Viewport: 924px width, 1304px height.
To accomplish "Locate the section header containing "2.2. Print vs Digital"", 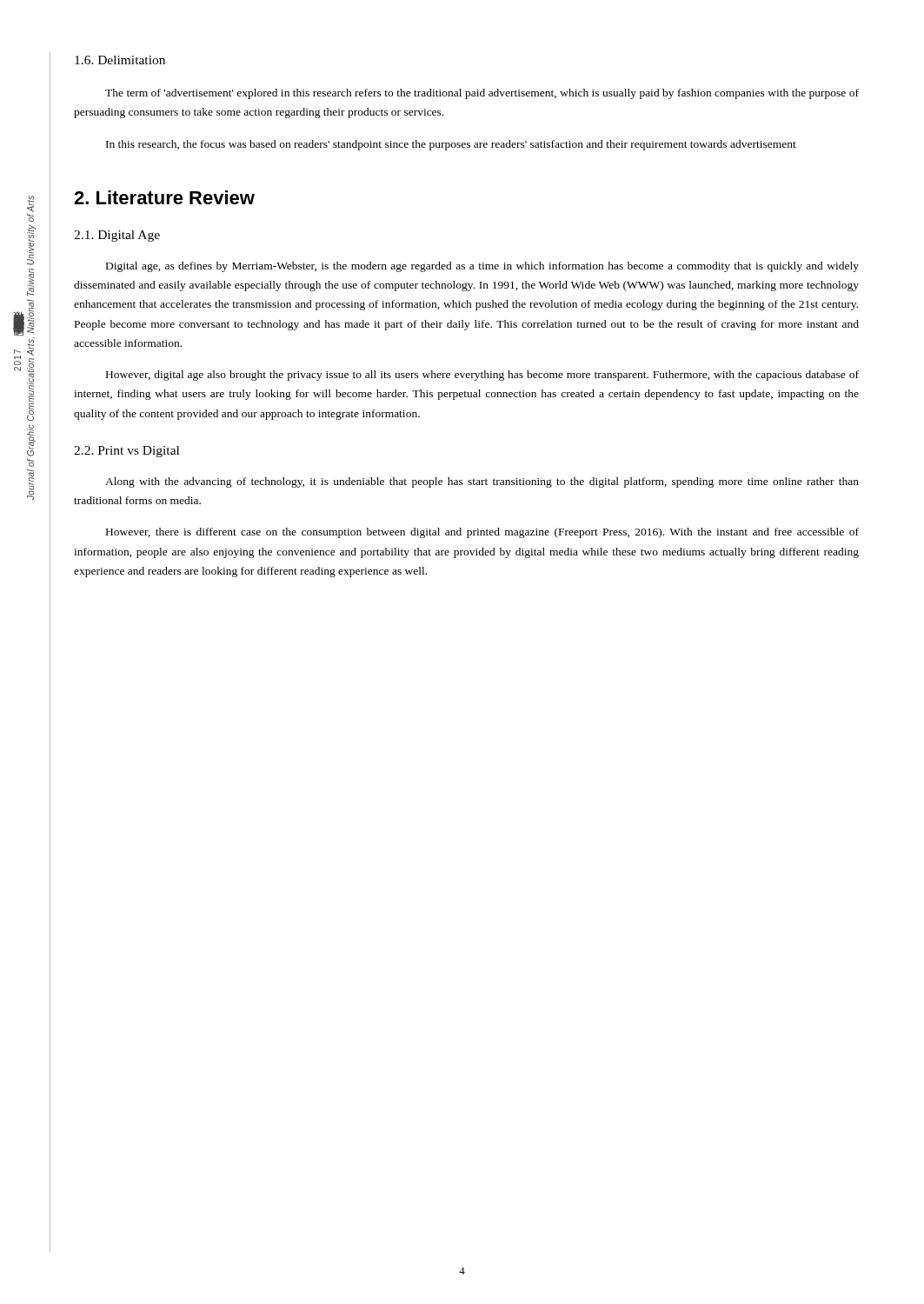I will tap(127, 450).
